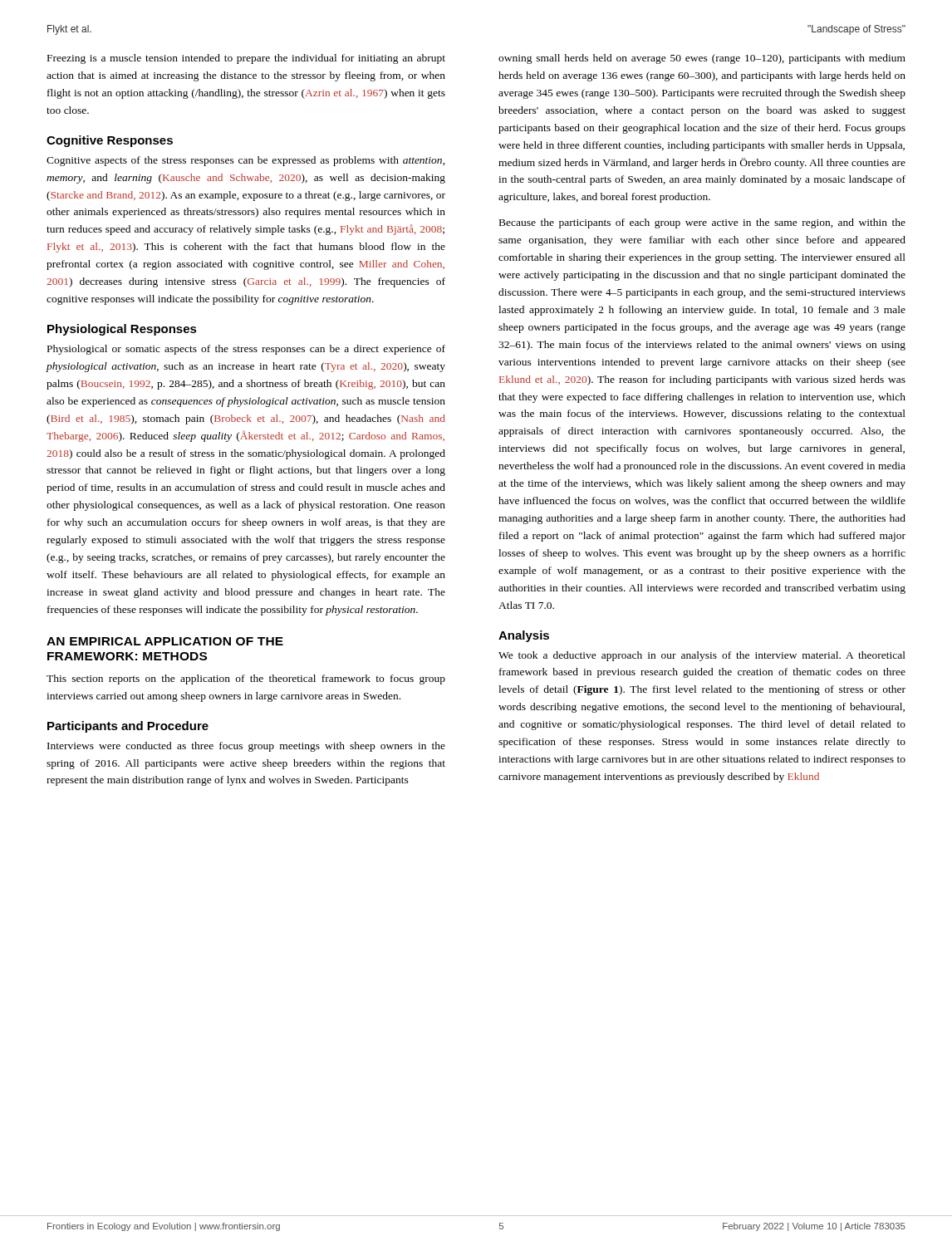Where is the passage that starts "owning small herds held on average 50 ewes"?
Screen dimensions: 1246x952
pyautogui.click(x=702, y=128)
